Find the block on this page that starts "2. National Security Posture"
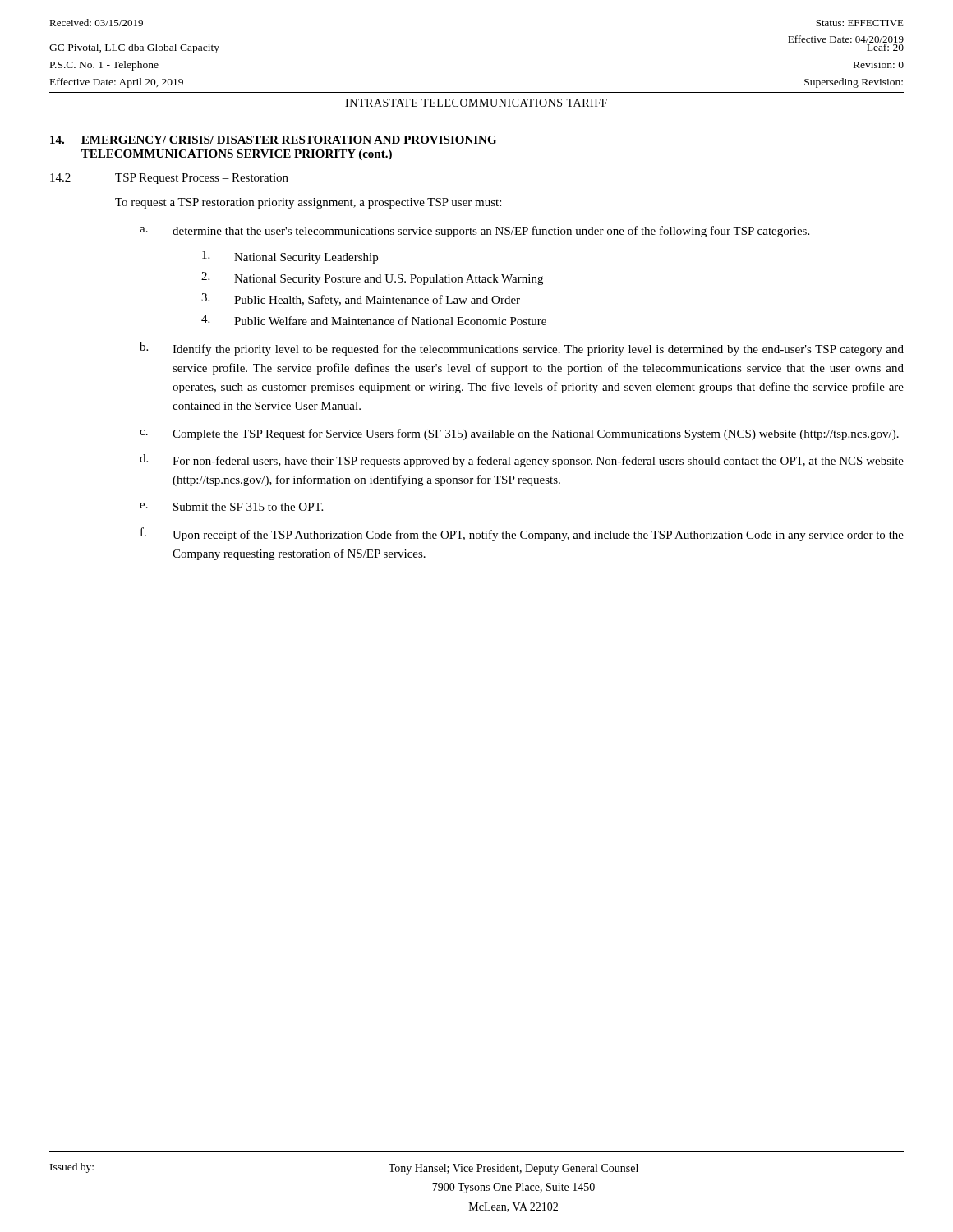 click(x=372, y=279)
